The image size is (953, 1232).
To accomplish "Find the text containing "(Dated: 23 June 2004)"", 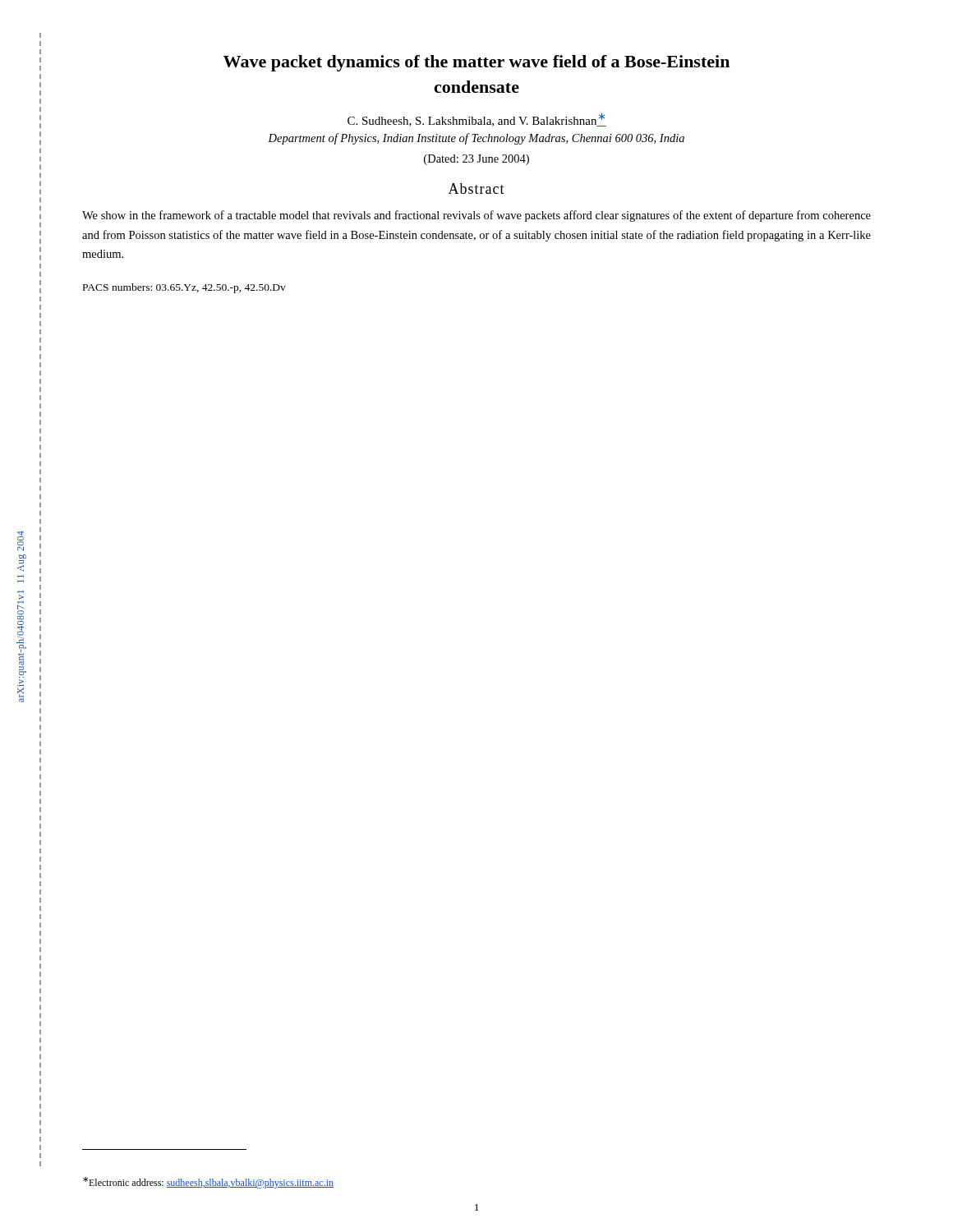I will pyautogui.click(x=476, y=158).
